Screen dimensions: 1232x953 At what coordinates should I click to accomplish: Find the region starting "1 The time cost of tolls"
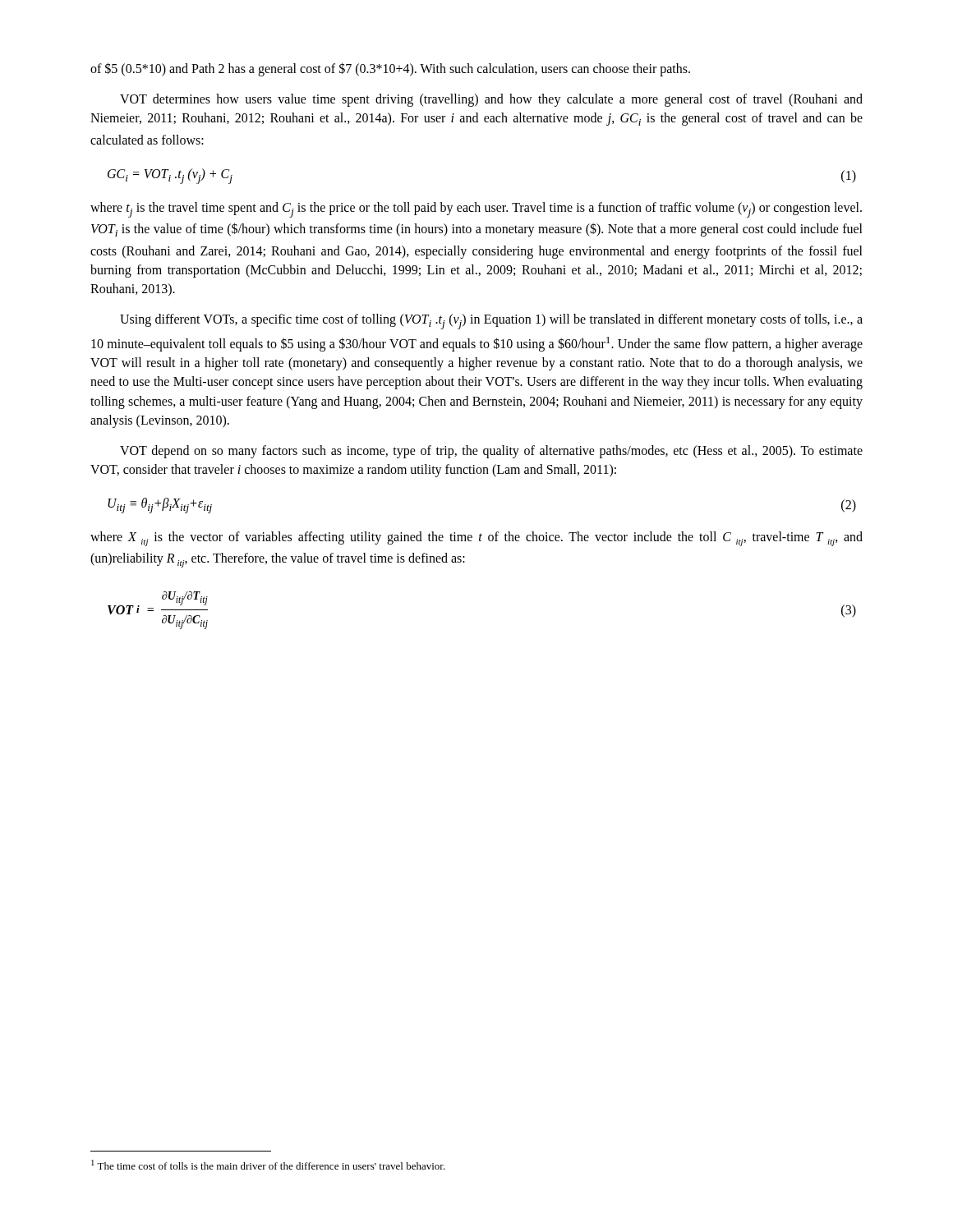pyautogui.click(x=268, y=1165)
